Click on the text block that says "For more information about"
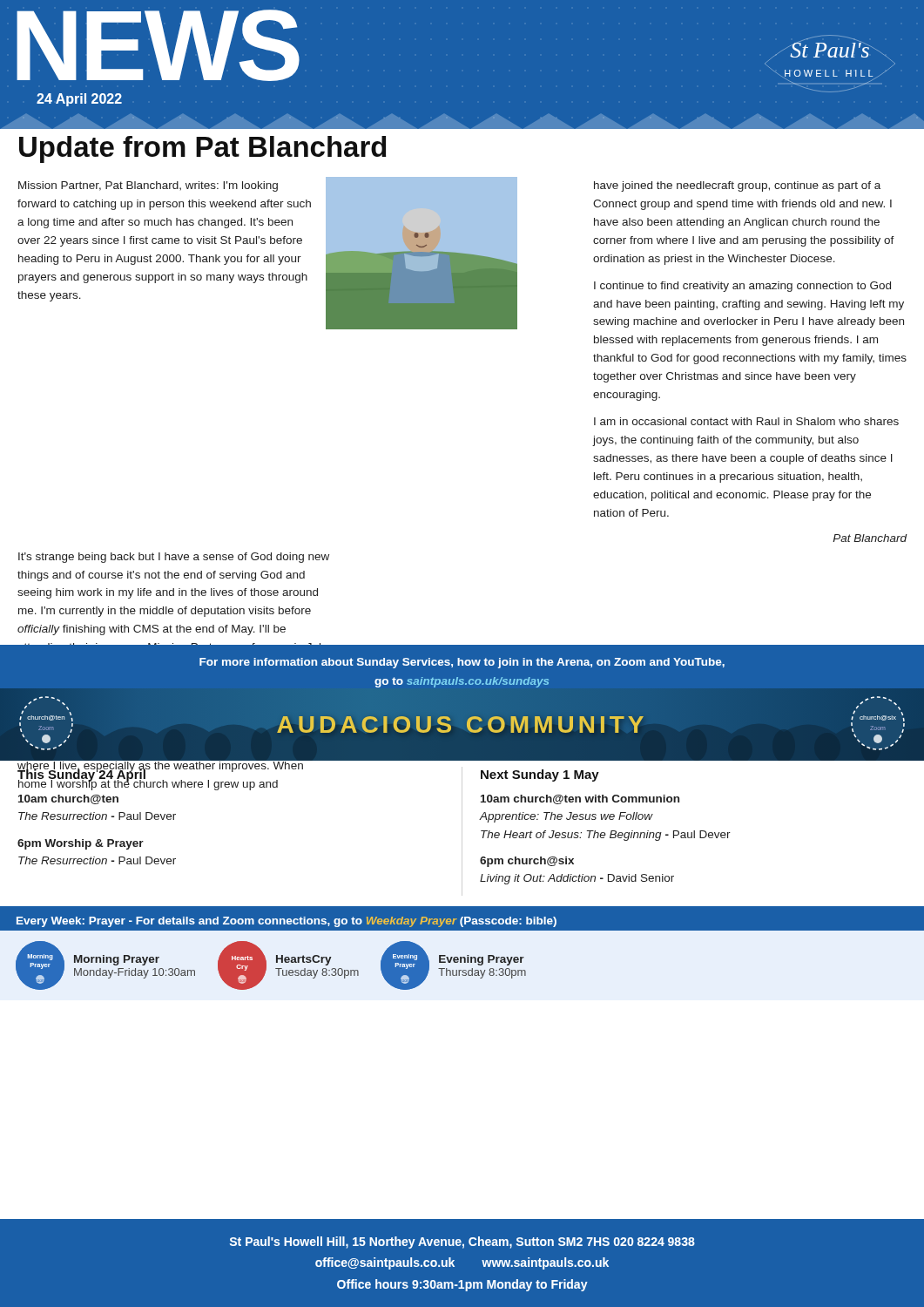924x1307 pixels. 462,671
